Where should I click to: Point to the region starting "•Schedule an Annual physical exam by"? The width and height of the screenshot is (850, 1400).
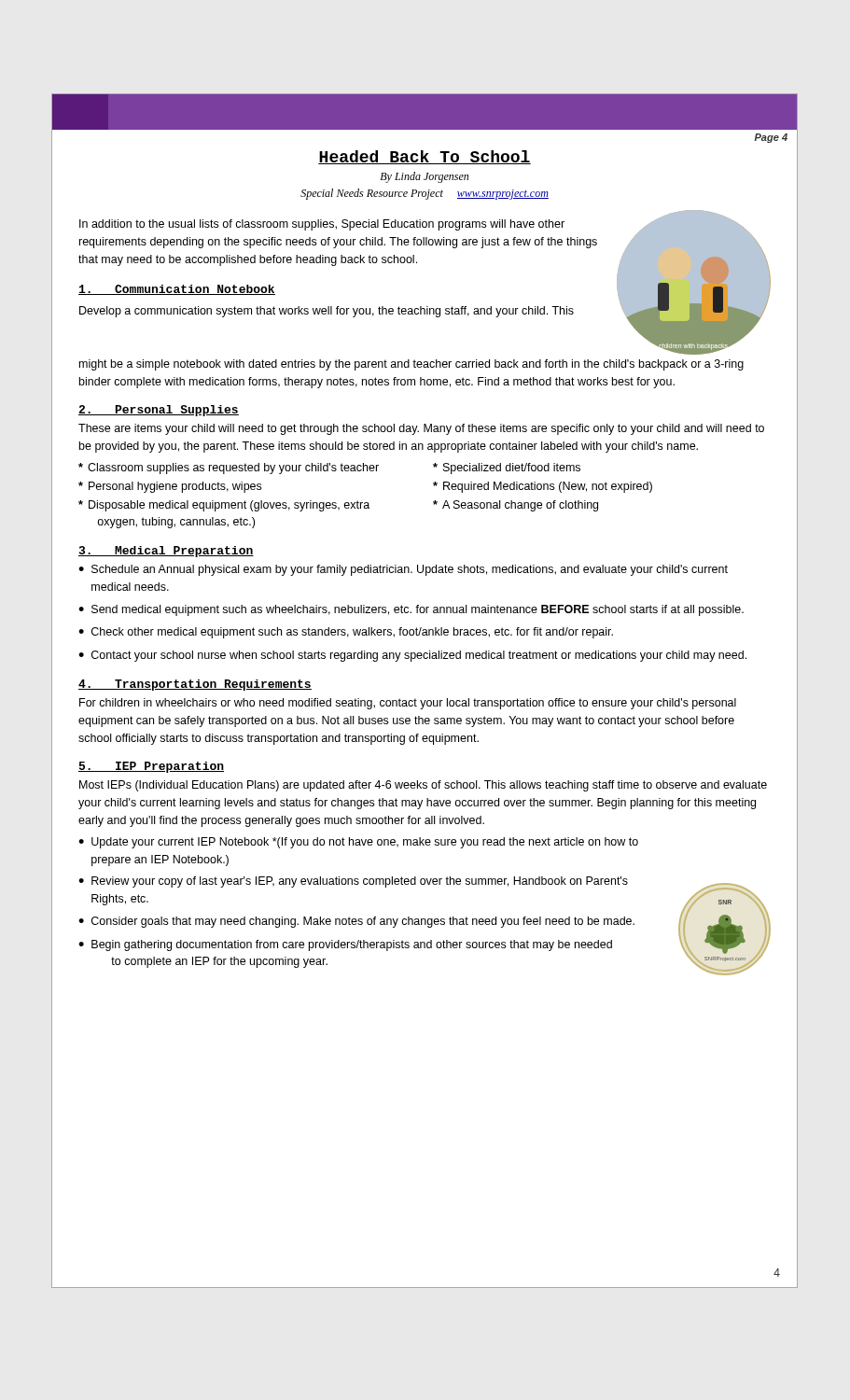click(425, 578)
